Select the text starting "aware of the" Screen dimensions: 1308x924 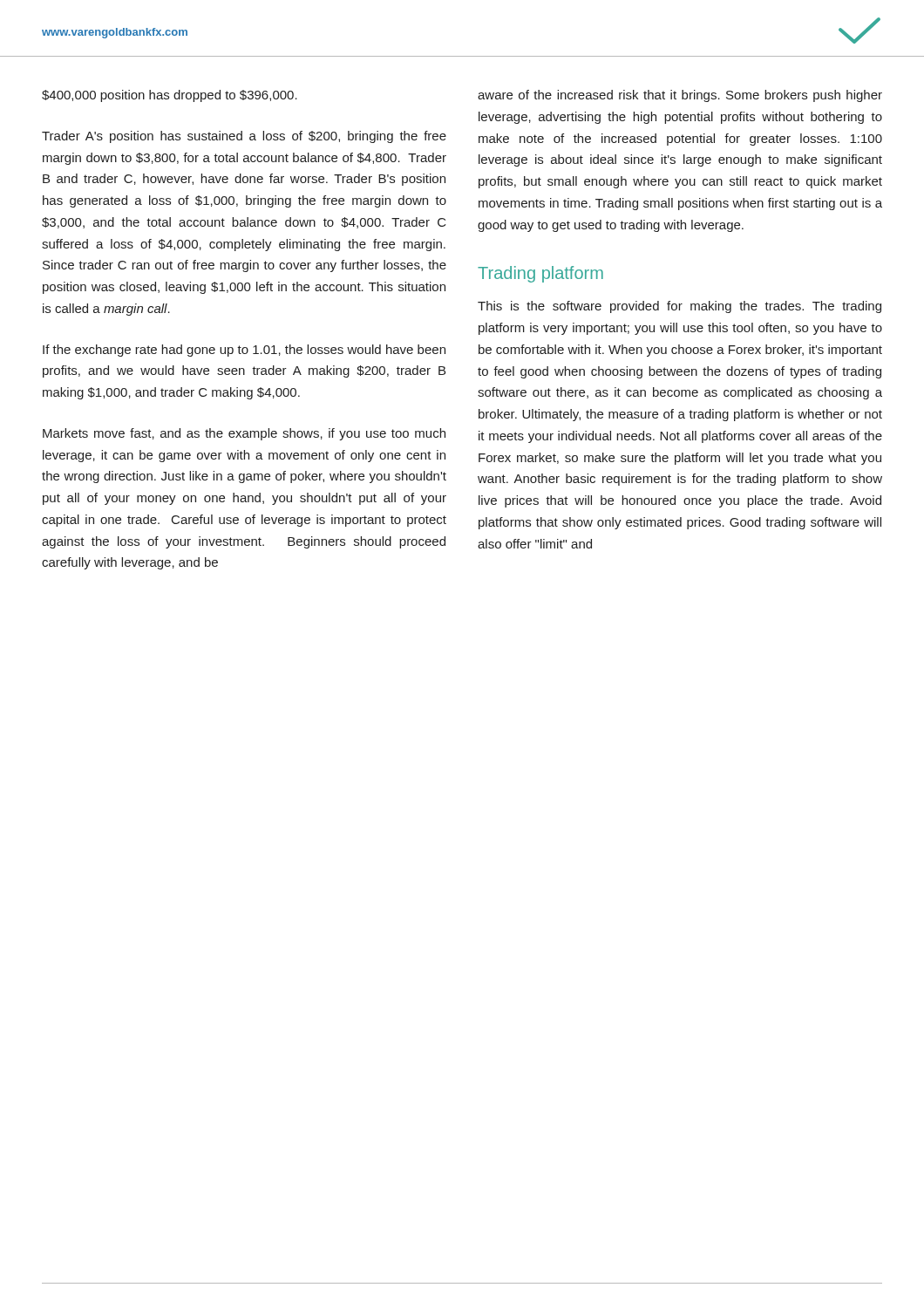[x=680, y=159]
